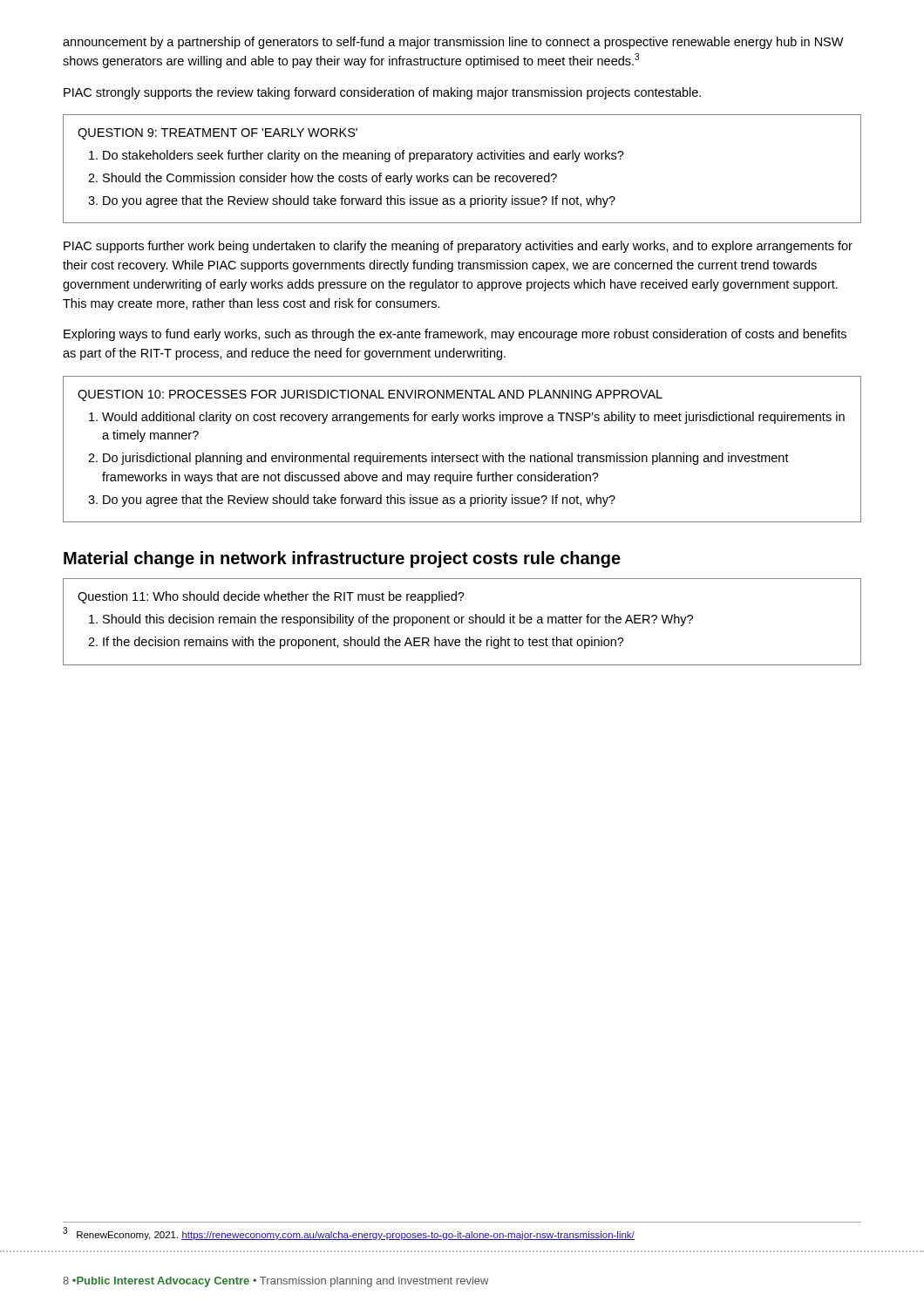Click on the text starting "announcement by a partnership"
The image size is (924, 1308).
coord(453,51)
